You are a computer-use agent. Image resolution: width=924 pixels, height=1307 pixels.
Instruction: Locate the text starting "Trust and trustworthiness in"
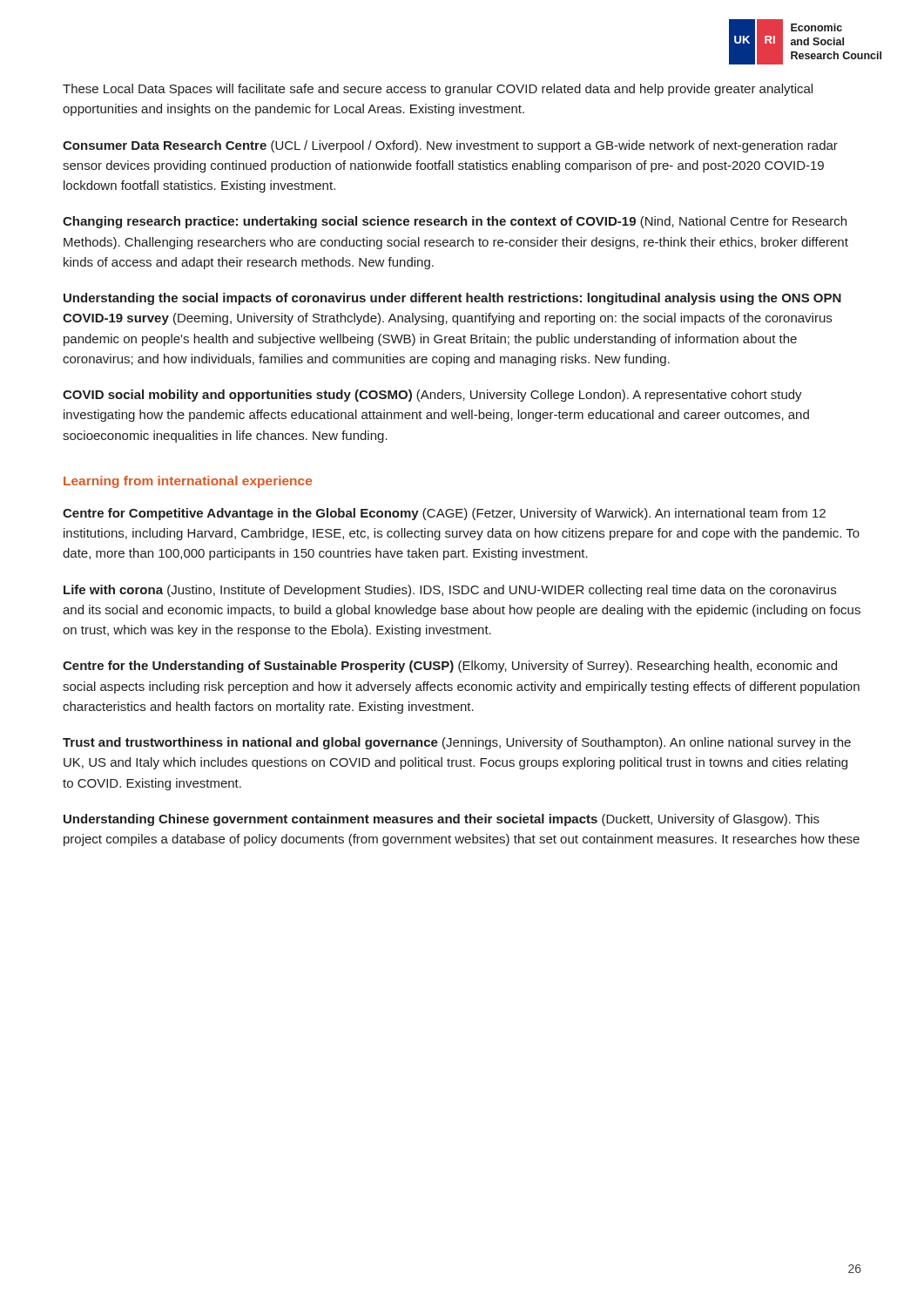pos(457,762)
